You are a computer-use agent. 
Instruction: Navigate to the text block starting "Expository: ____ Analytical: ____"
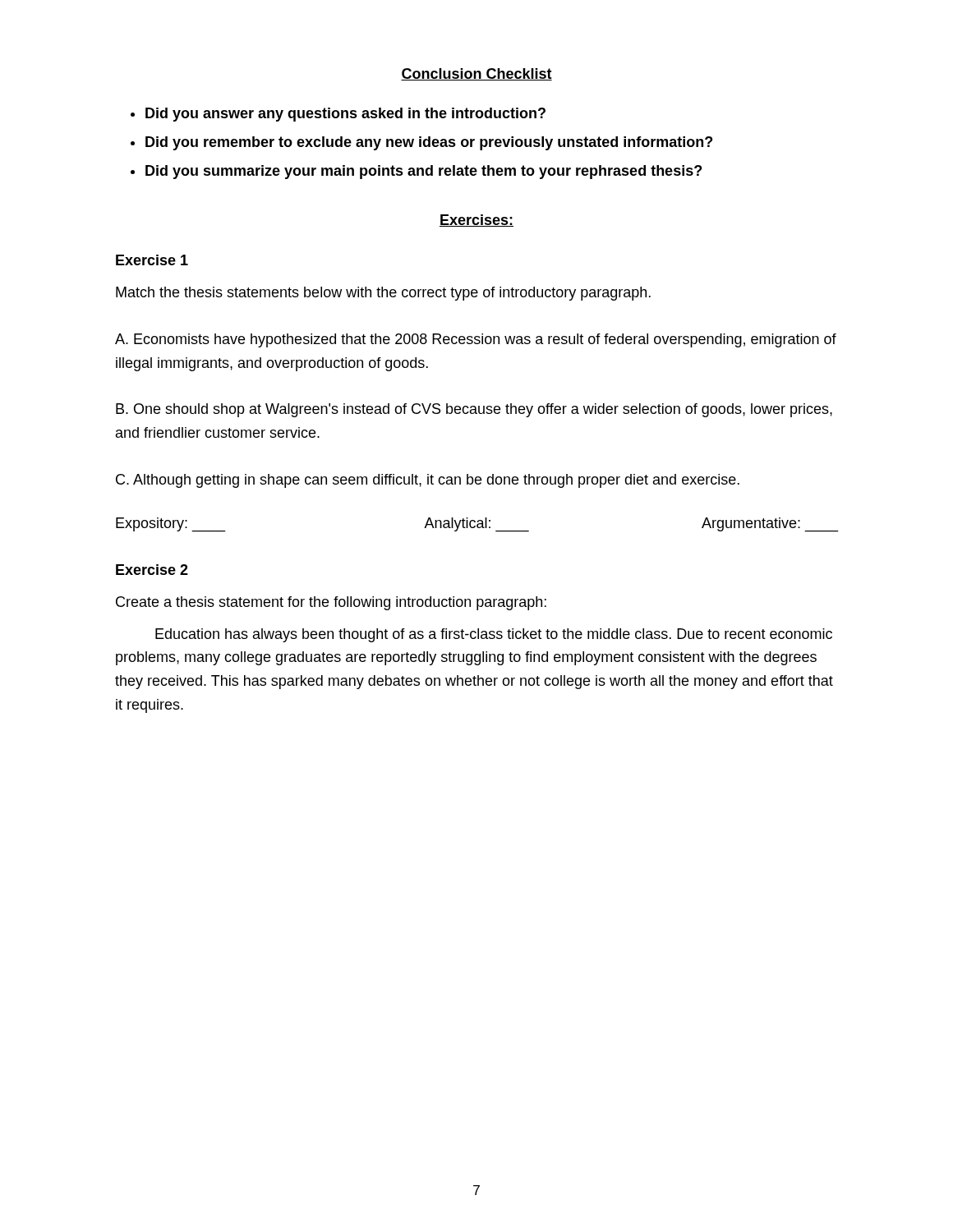coord(476,523)
